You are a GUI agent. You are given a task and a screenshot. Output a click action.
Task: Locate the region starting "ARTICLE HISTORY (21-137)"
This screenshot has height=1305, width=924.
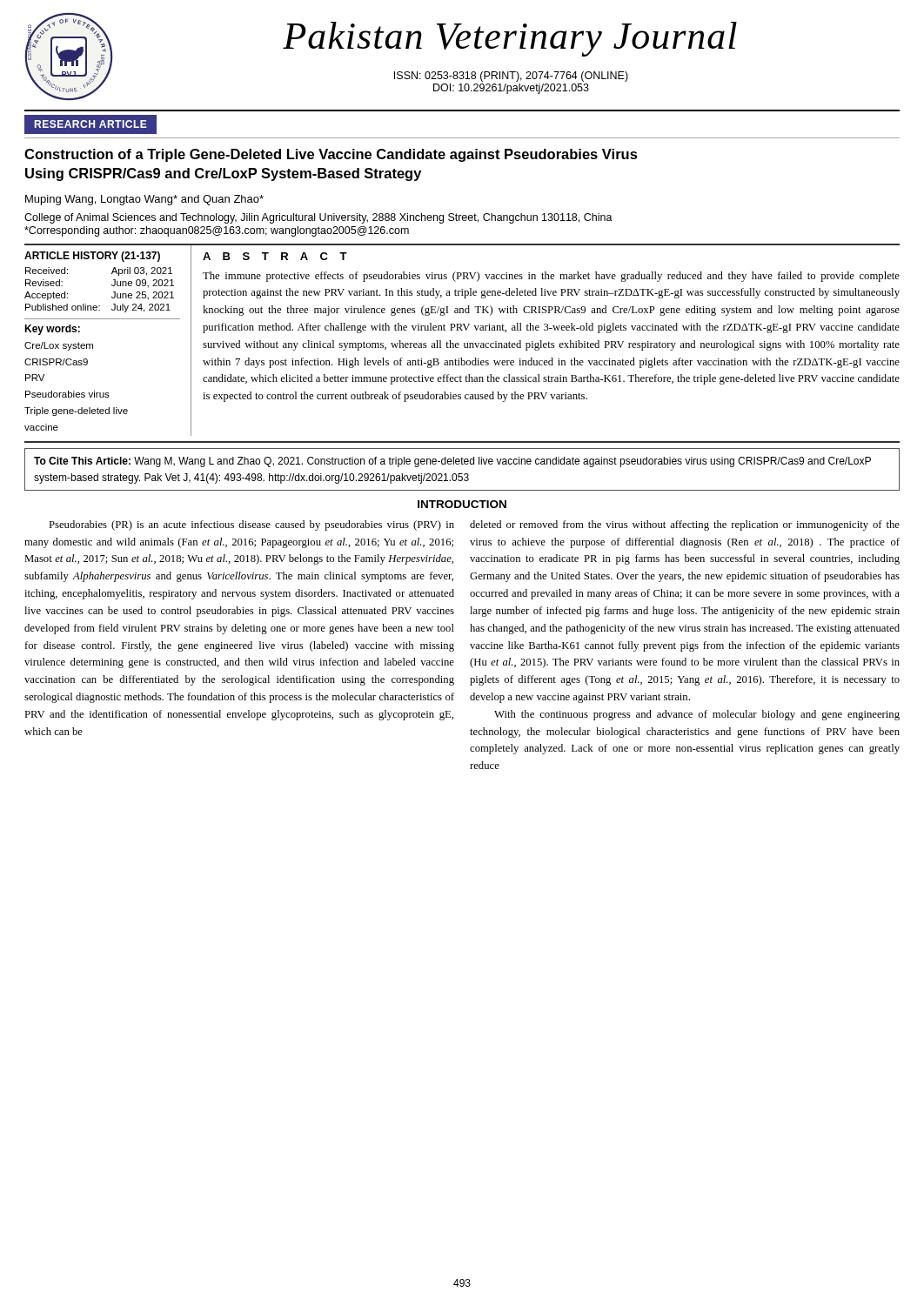point(92,255)
